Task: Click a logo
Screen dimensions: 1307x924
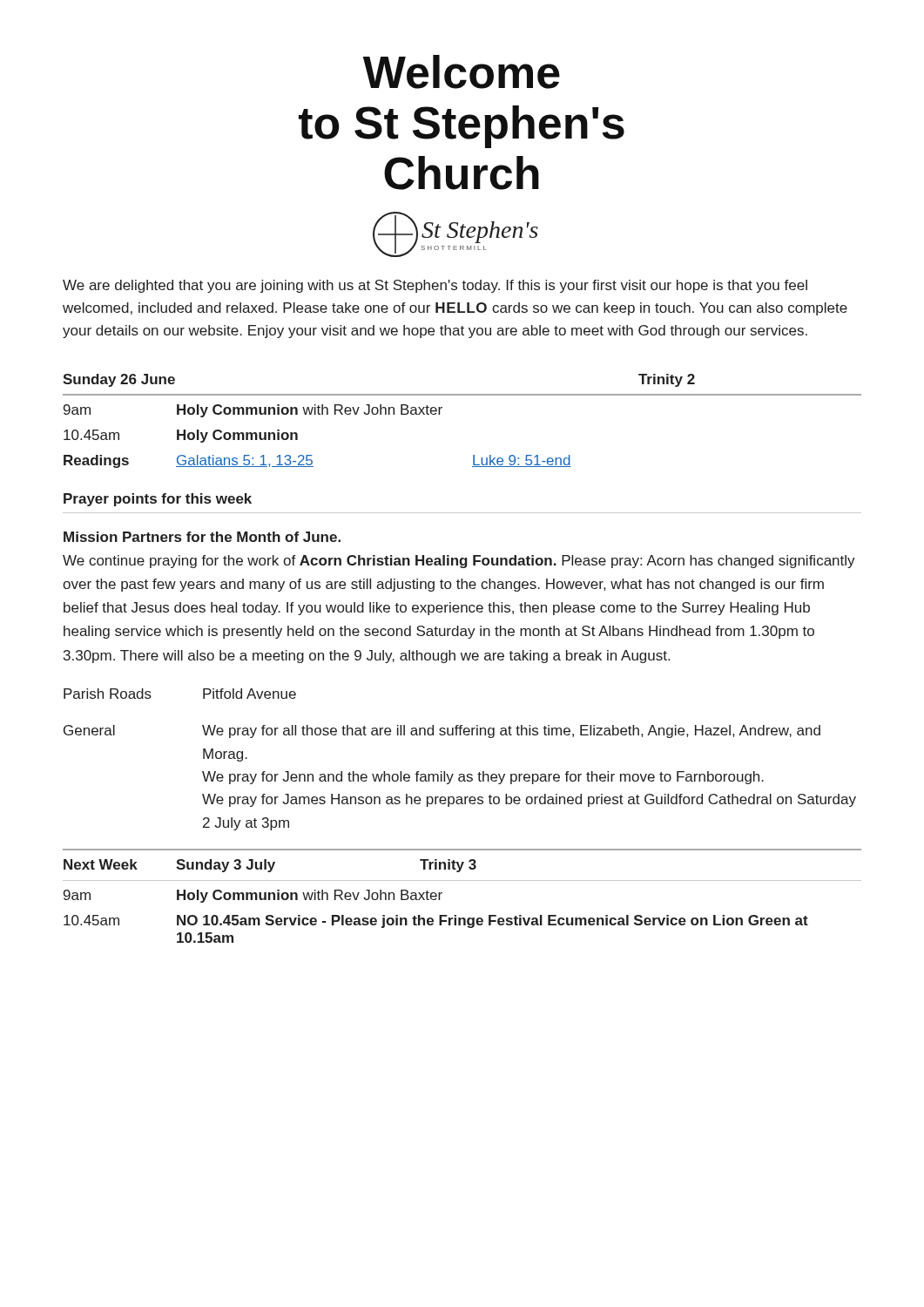Action: coord(462,234)
